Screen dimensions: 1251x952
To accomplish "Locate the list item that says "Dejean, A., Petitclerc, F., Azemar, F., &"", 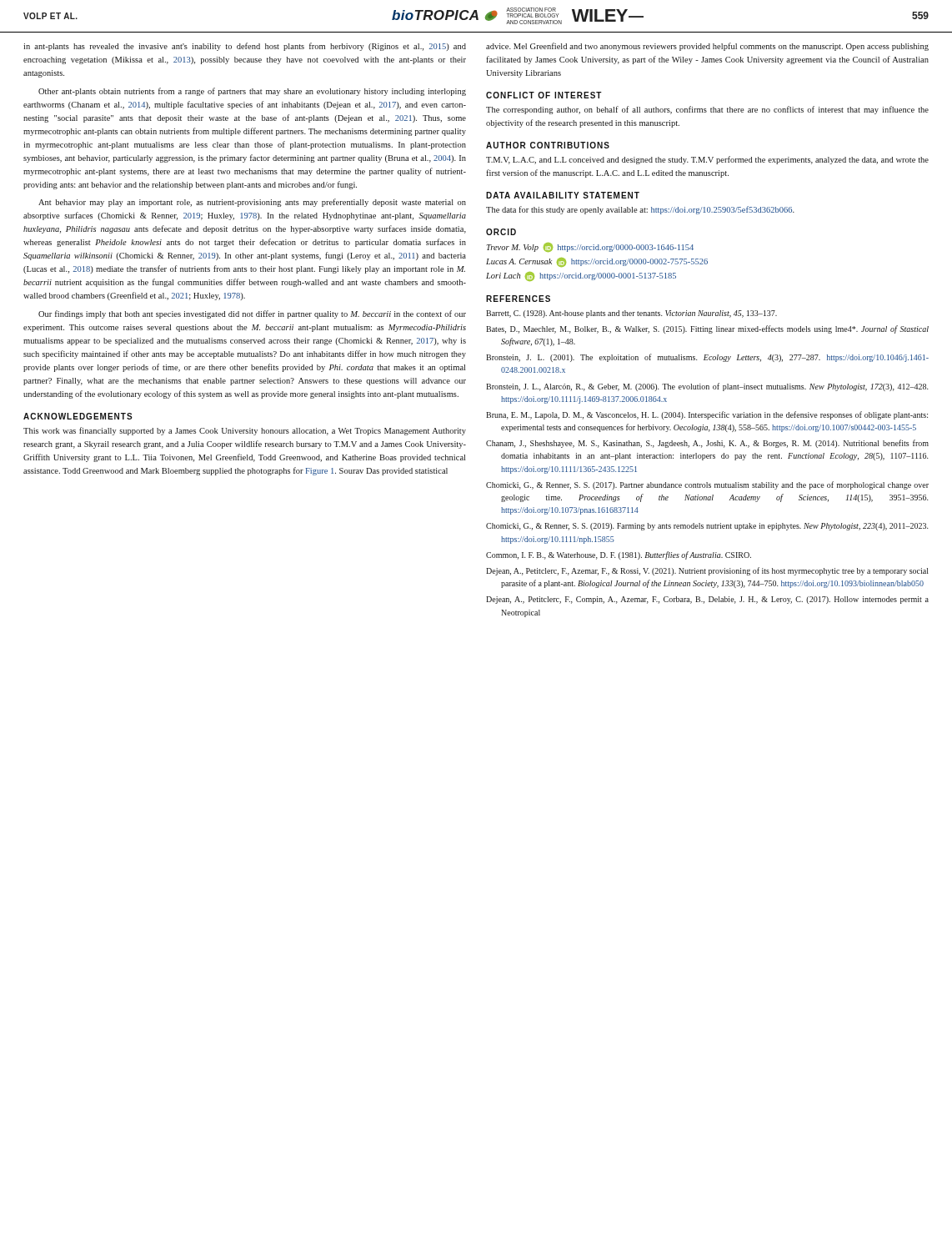I will (x=707, y=577).
